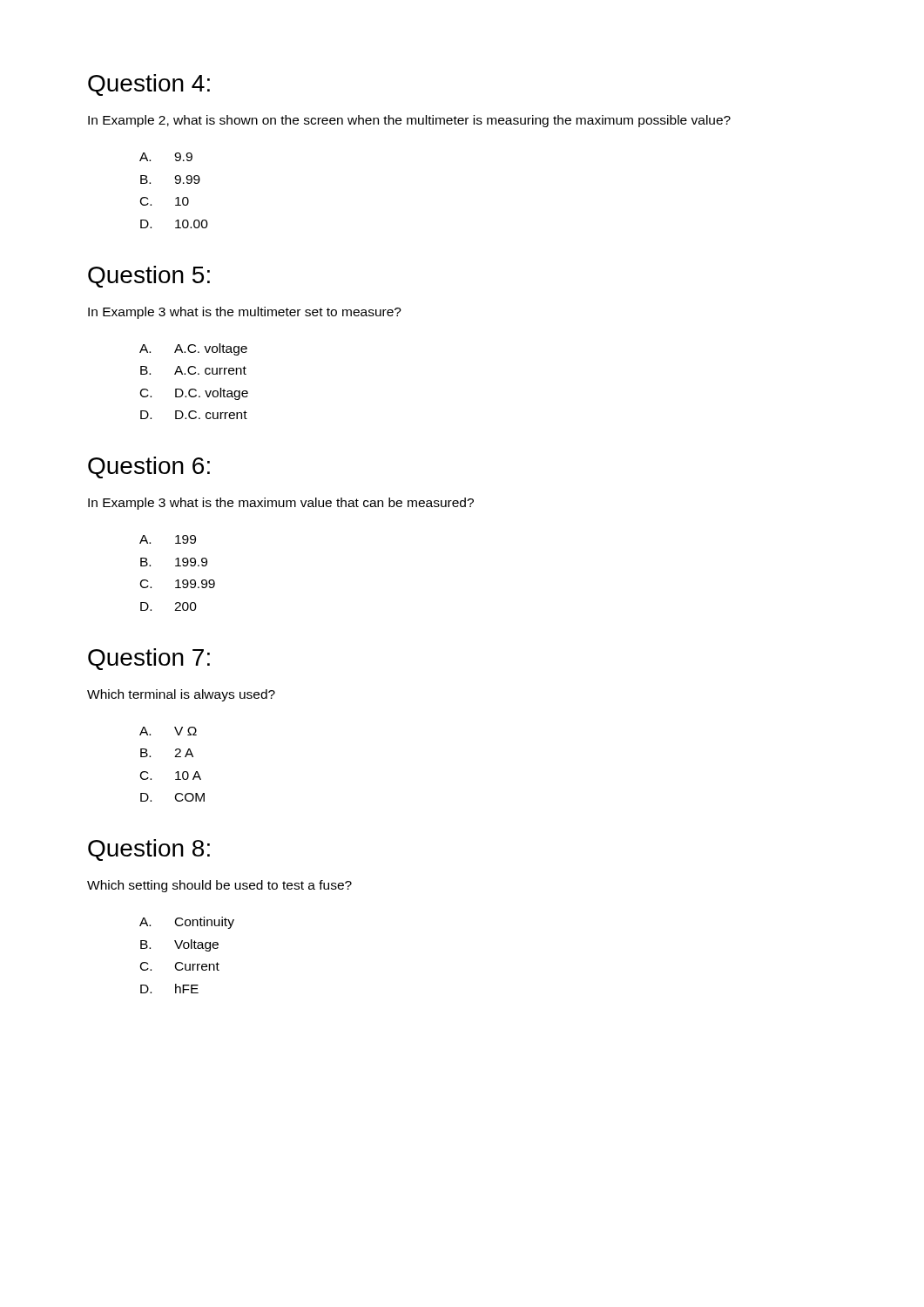Viewport: 924px width, 1307px height.
Task: Select the list item that says "B.2 A"
Action: (167, 753)
